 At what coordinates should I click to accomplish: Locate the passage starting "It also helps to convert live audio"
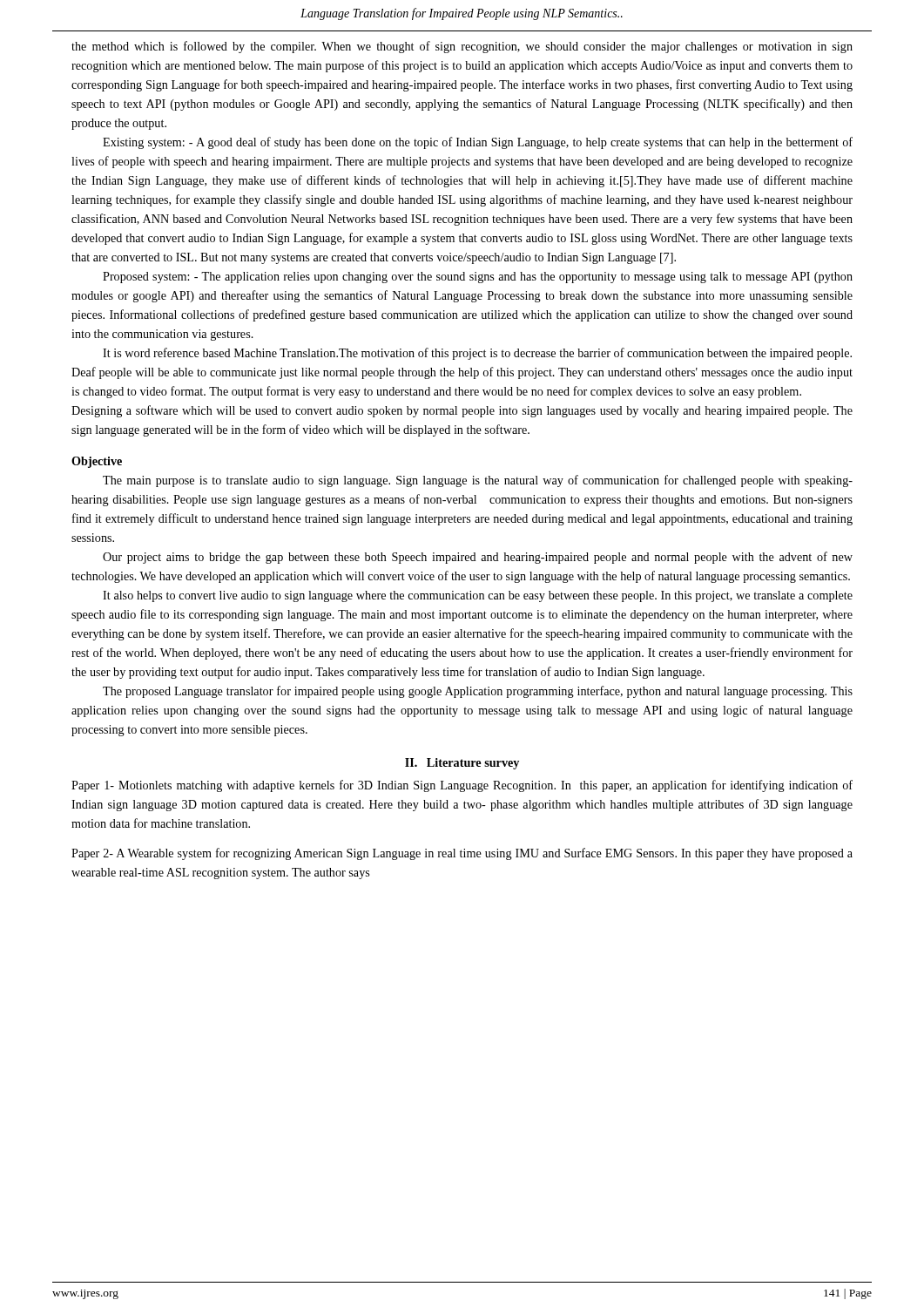462,633
